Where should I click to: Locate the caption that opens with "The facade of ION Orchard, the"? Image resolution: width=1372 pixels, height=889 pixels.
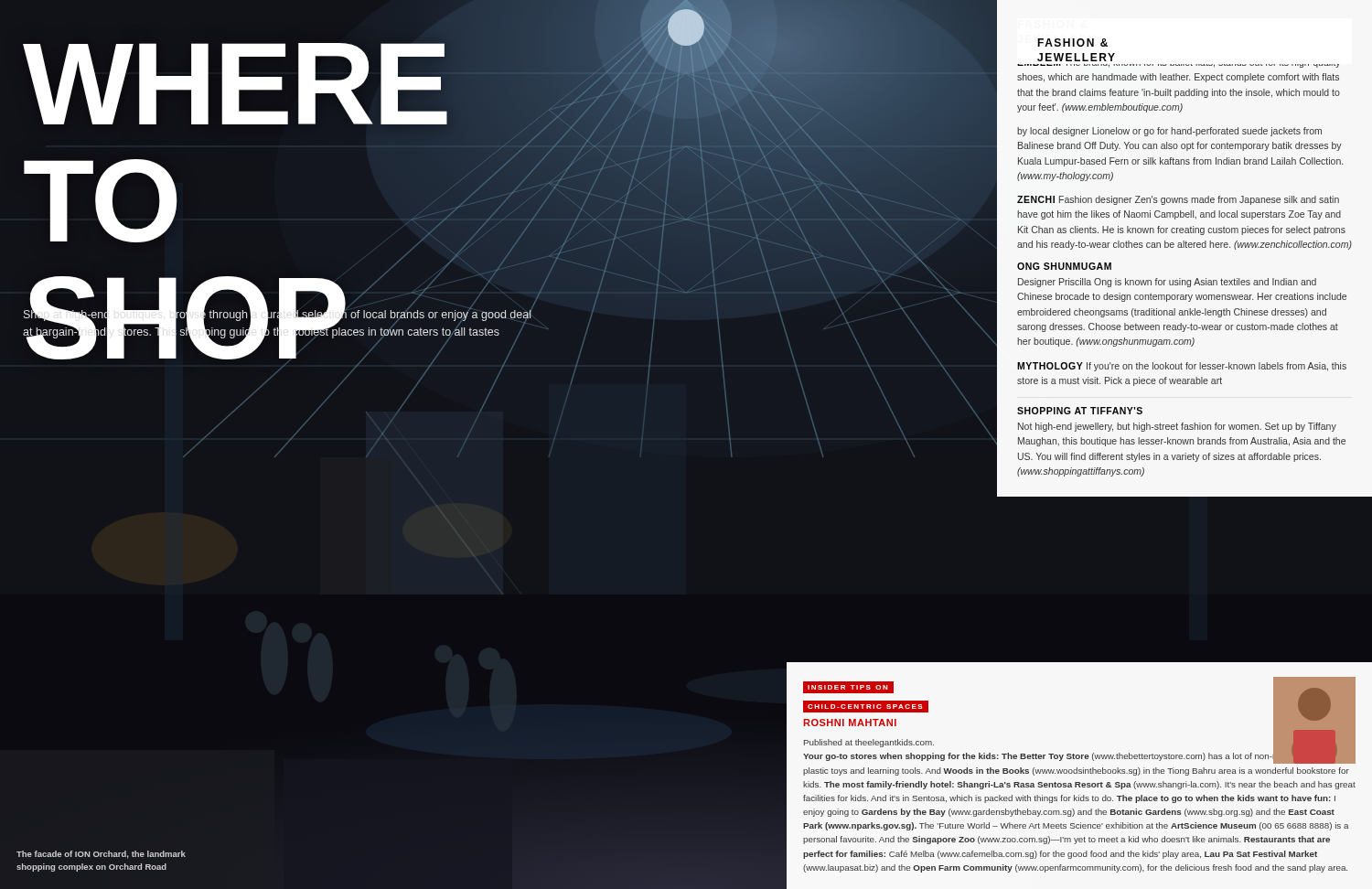[108, 860]
